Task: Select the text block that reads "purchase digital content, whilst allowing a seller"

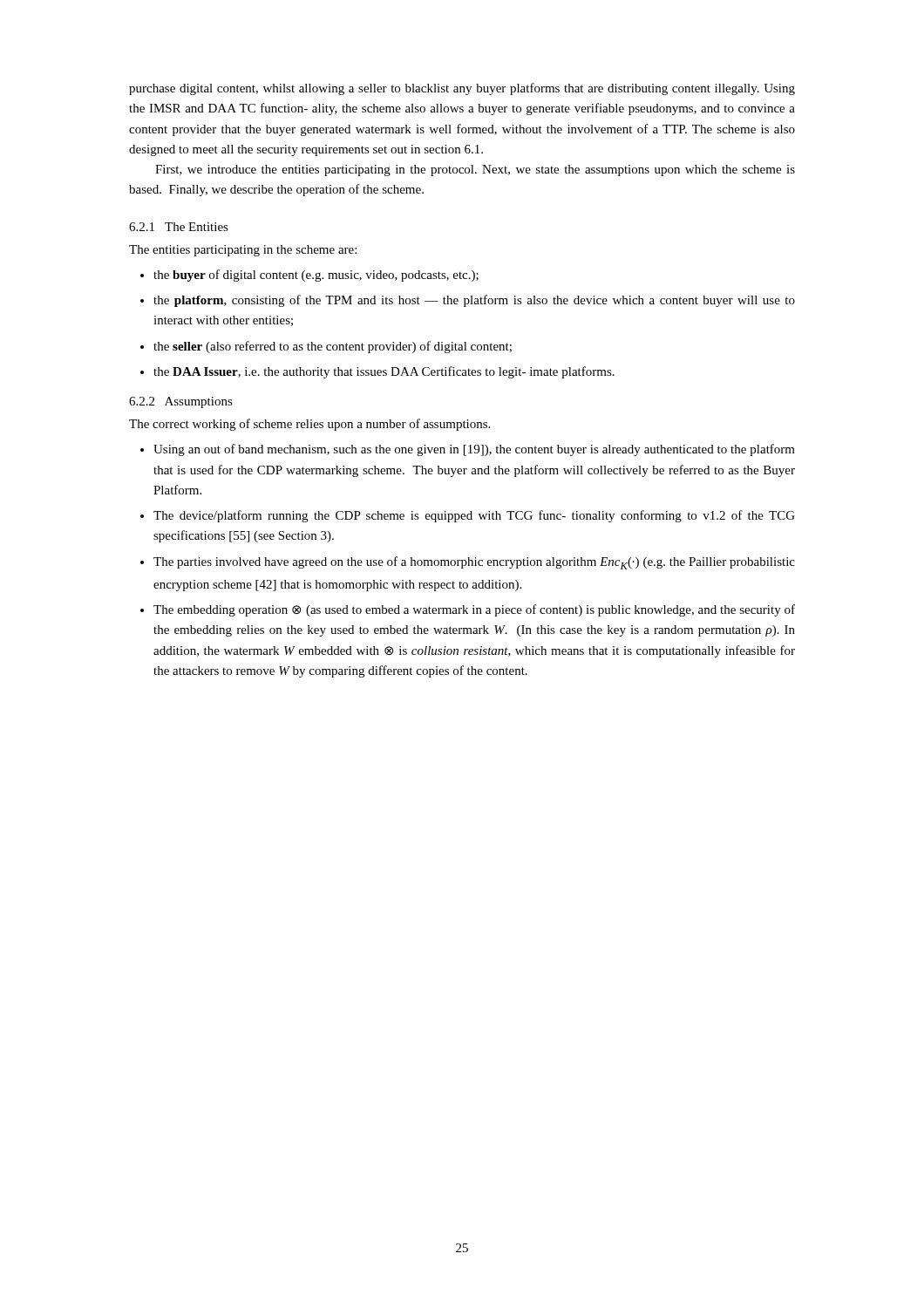Action: [462, 139]
